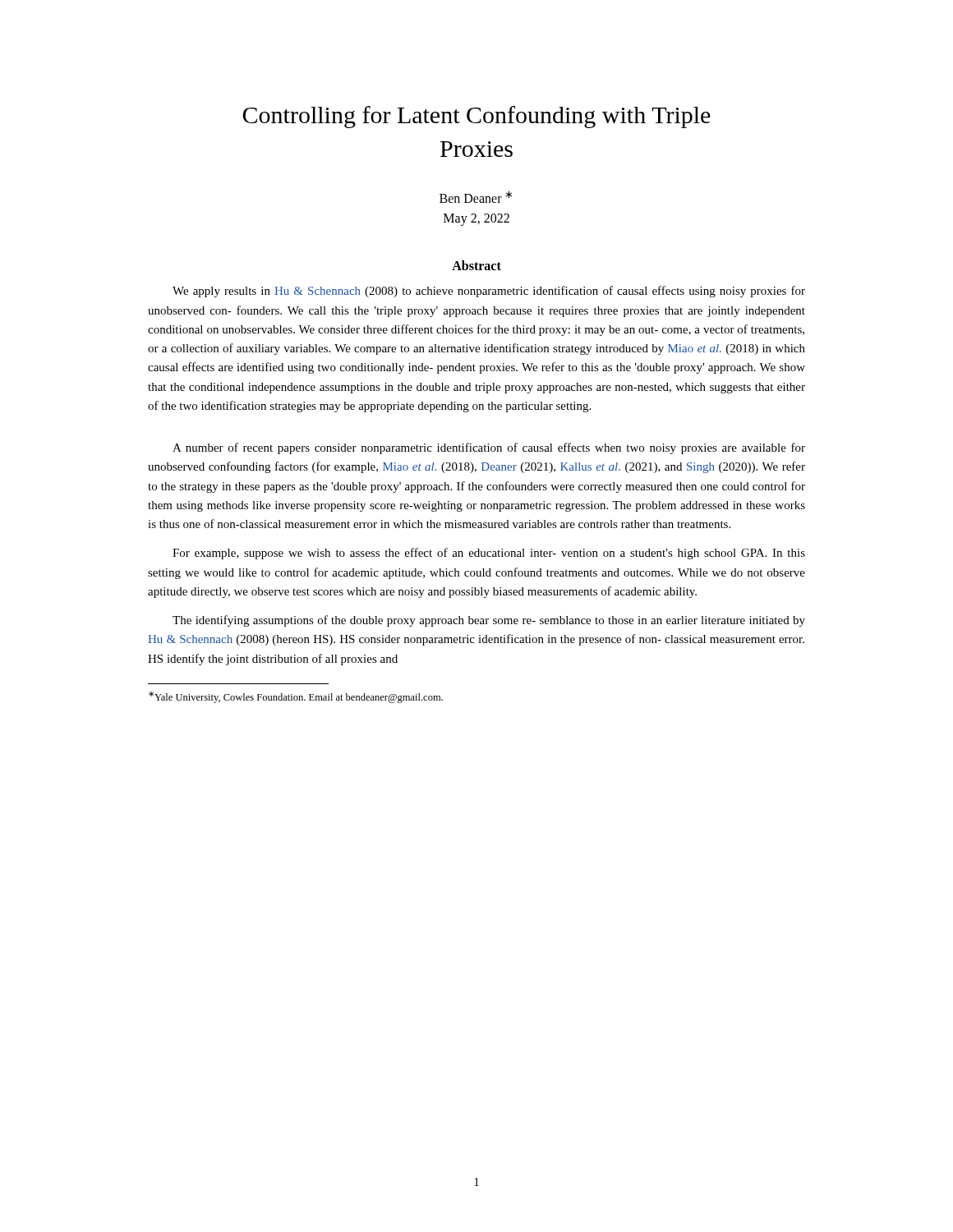Click a footnote

tap(296, 696)
